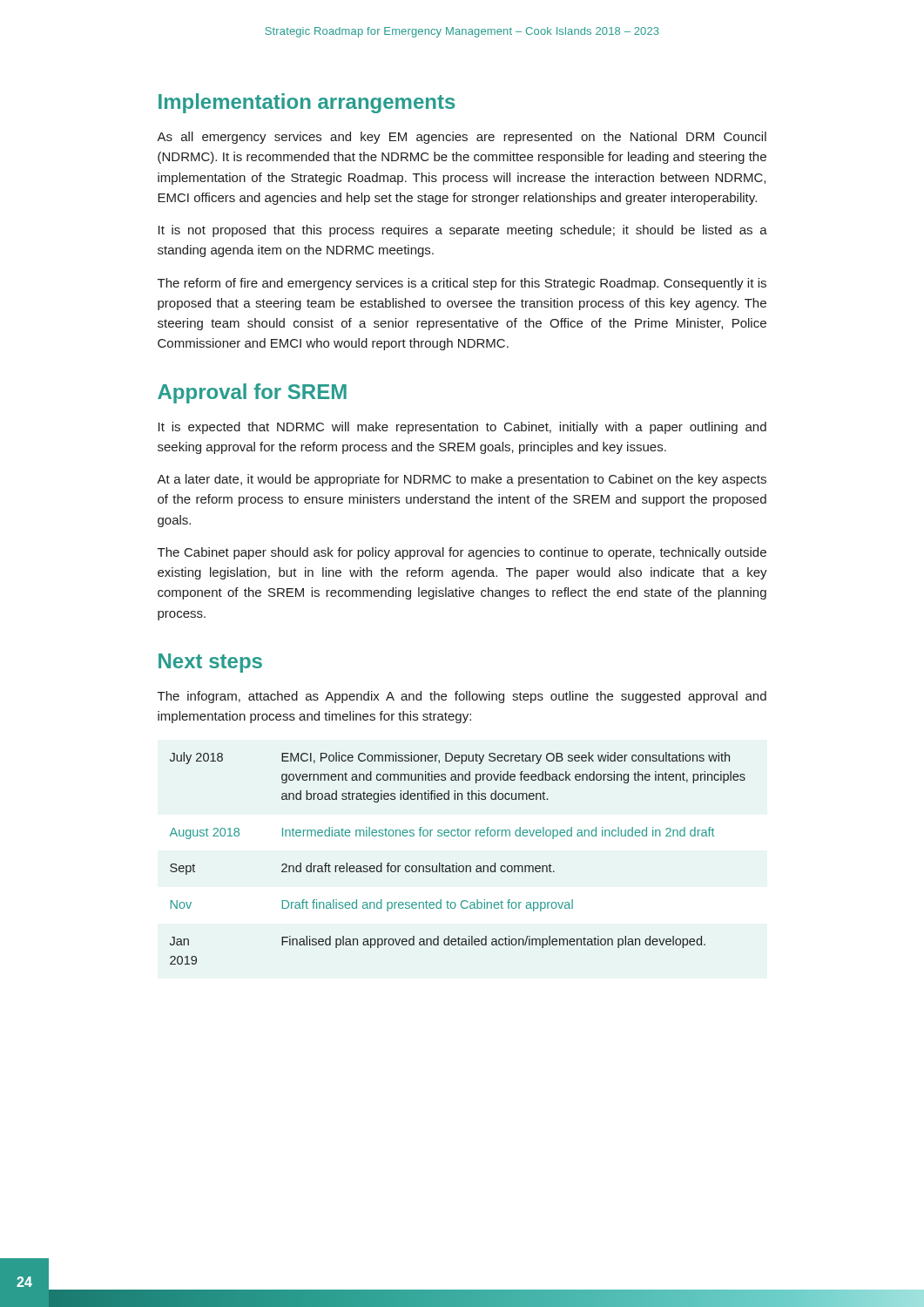Find the block starting "The infogram, attached as"
This screenshot has width=924, height=1307.
pyautogui.click(x=462, y=706)
